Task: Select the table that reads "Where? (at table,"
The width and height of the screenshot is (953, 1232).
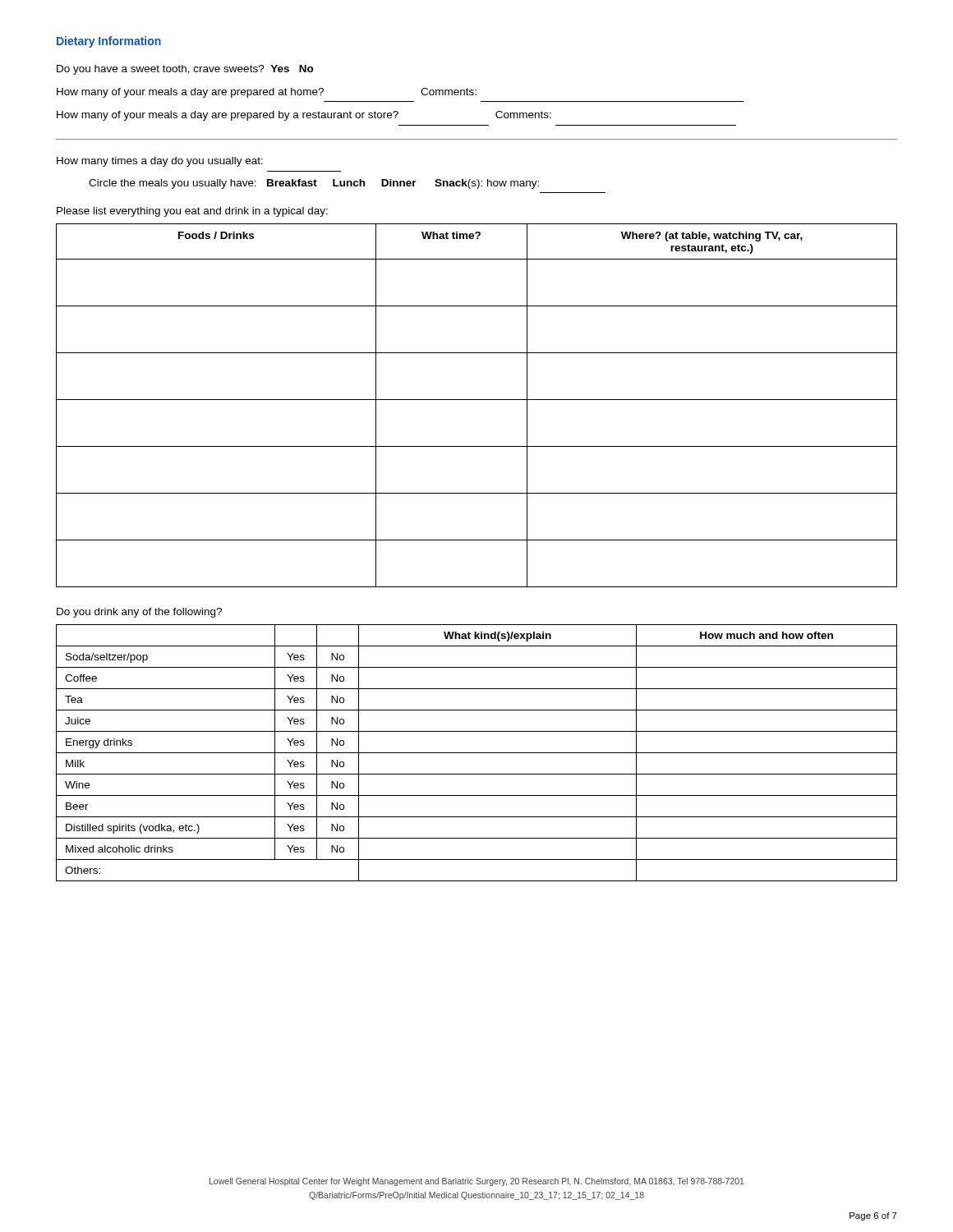Action: [x=476, y=405]
